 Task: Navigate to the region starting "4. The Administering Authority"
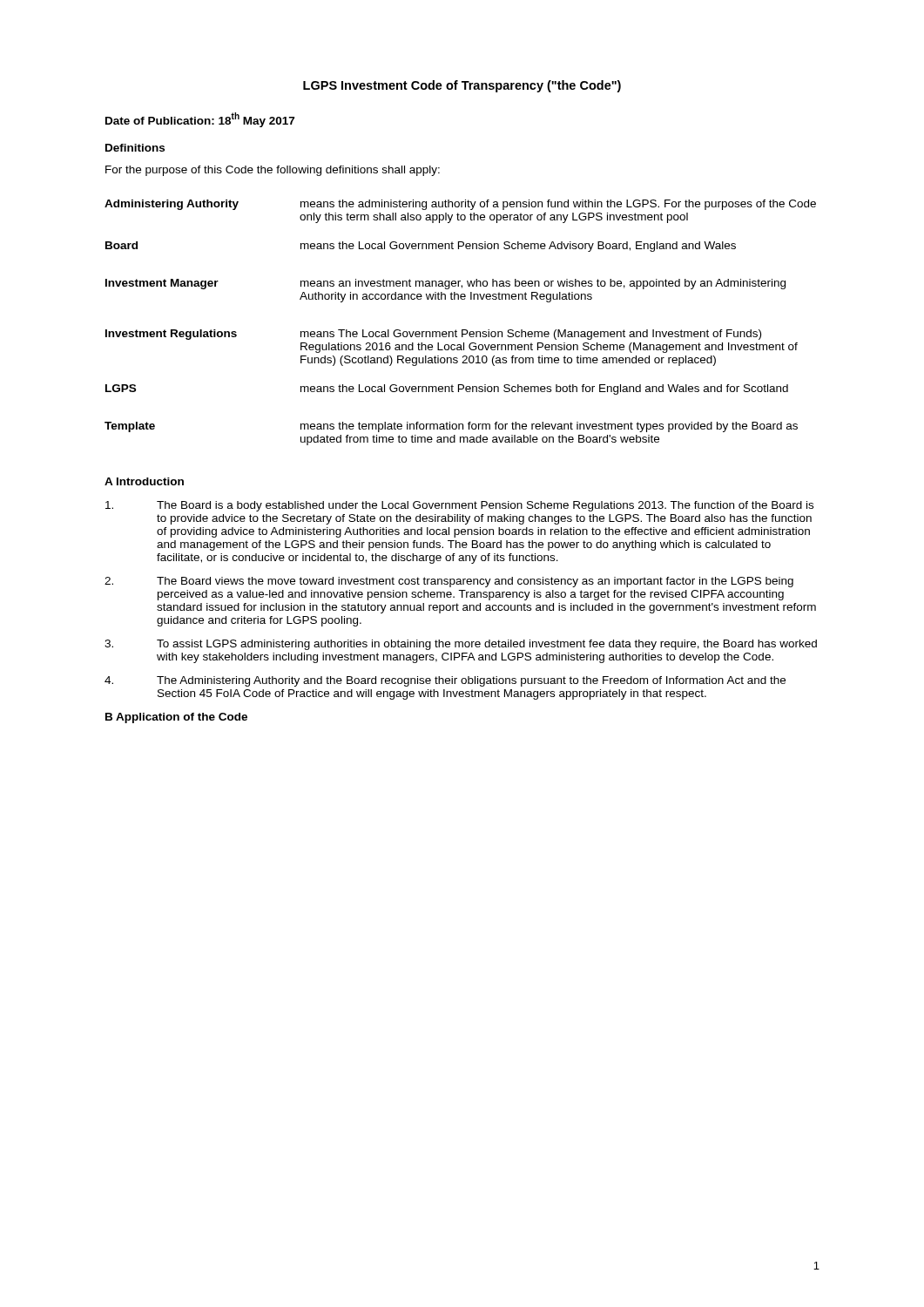pyautogui.click(x=462, y=686)
